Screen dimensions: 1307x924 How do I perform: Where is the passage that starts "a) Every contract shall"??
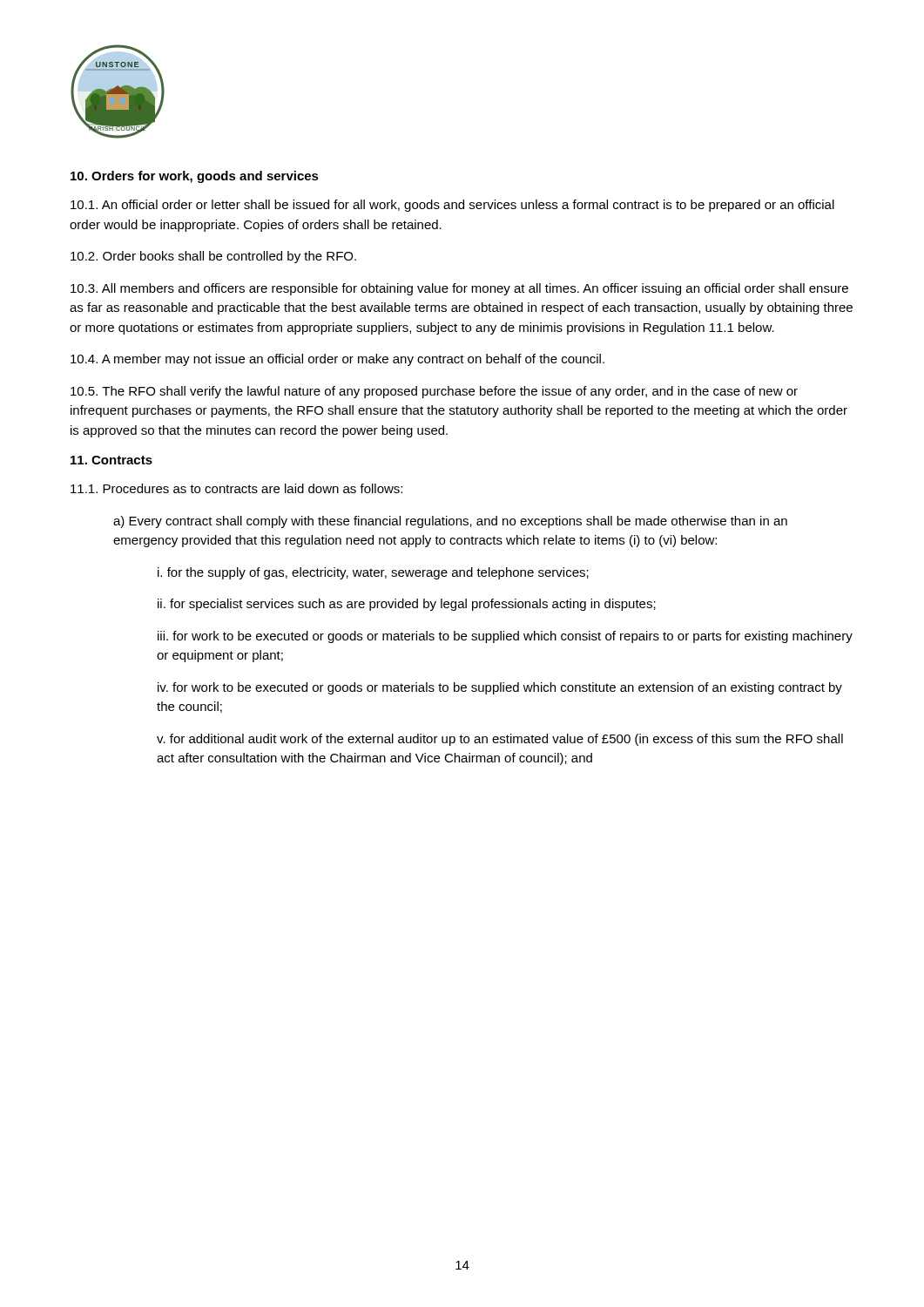[x=450, y=530]
